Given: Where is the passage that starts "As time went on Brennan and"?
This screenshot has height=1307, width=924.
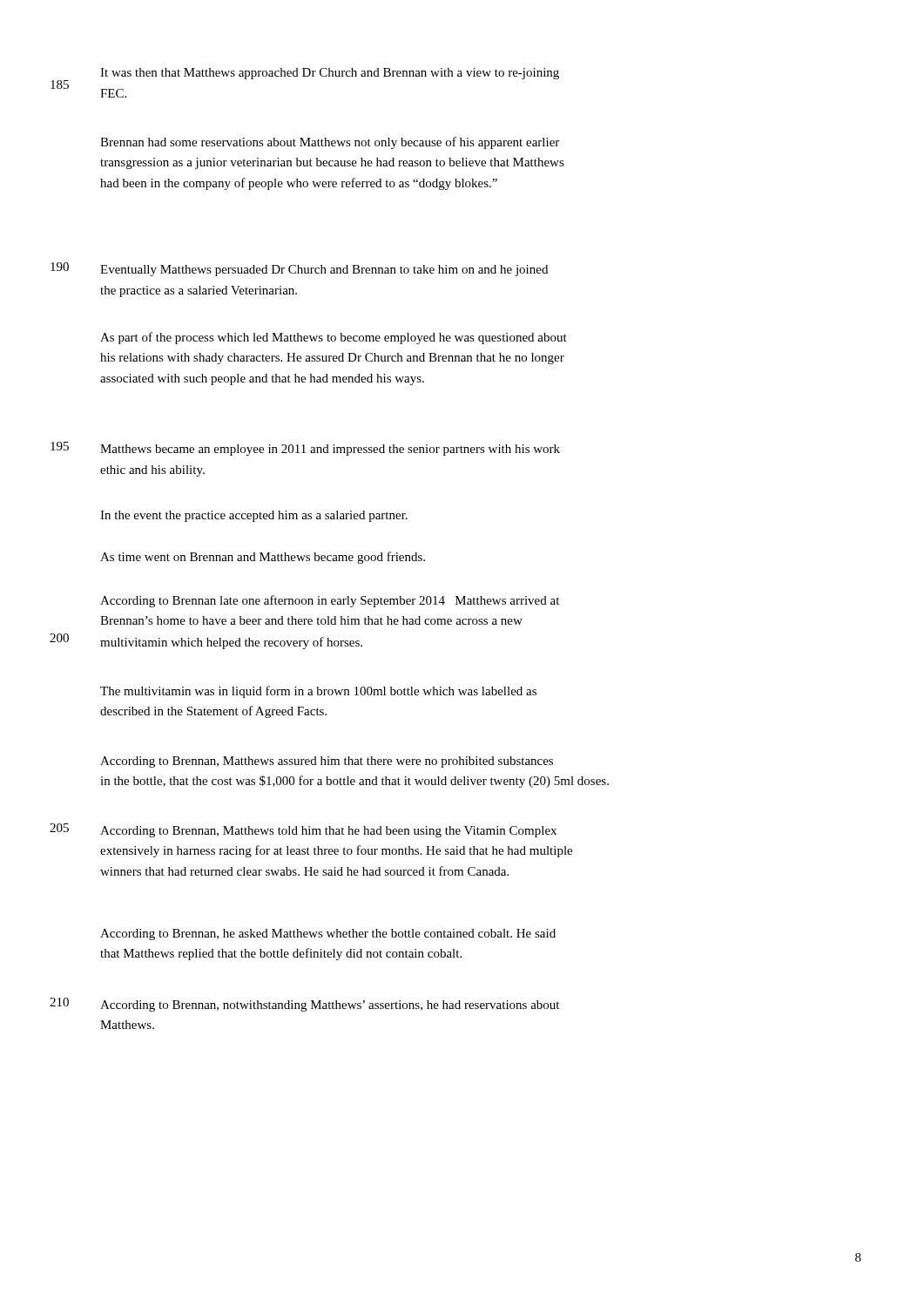Looking at the screenshot, I should pos(263,557).
